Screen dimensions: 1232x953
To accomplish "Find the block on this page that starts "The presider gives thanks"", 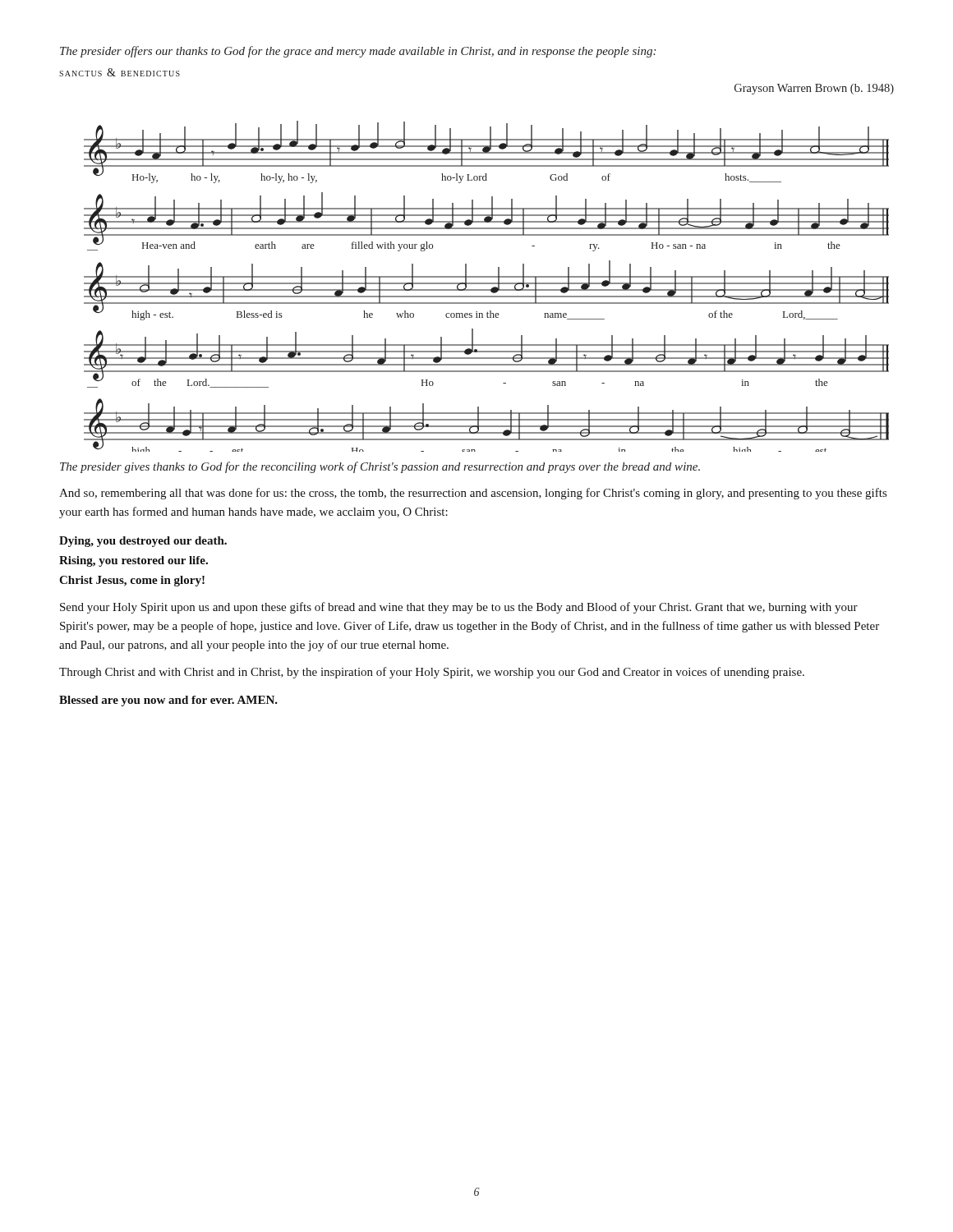I will click(x=380, y=466).
